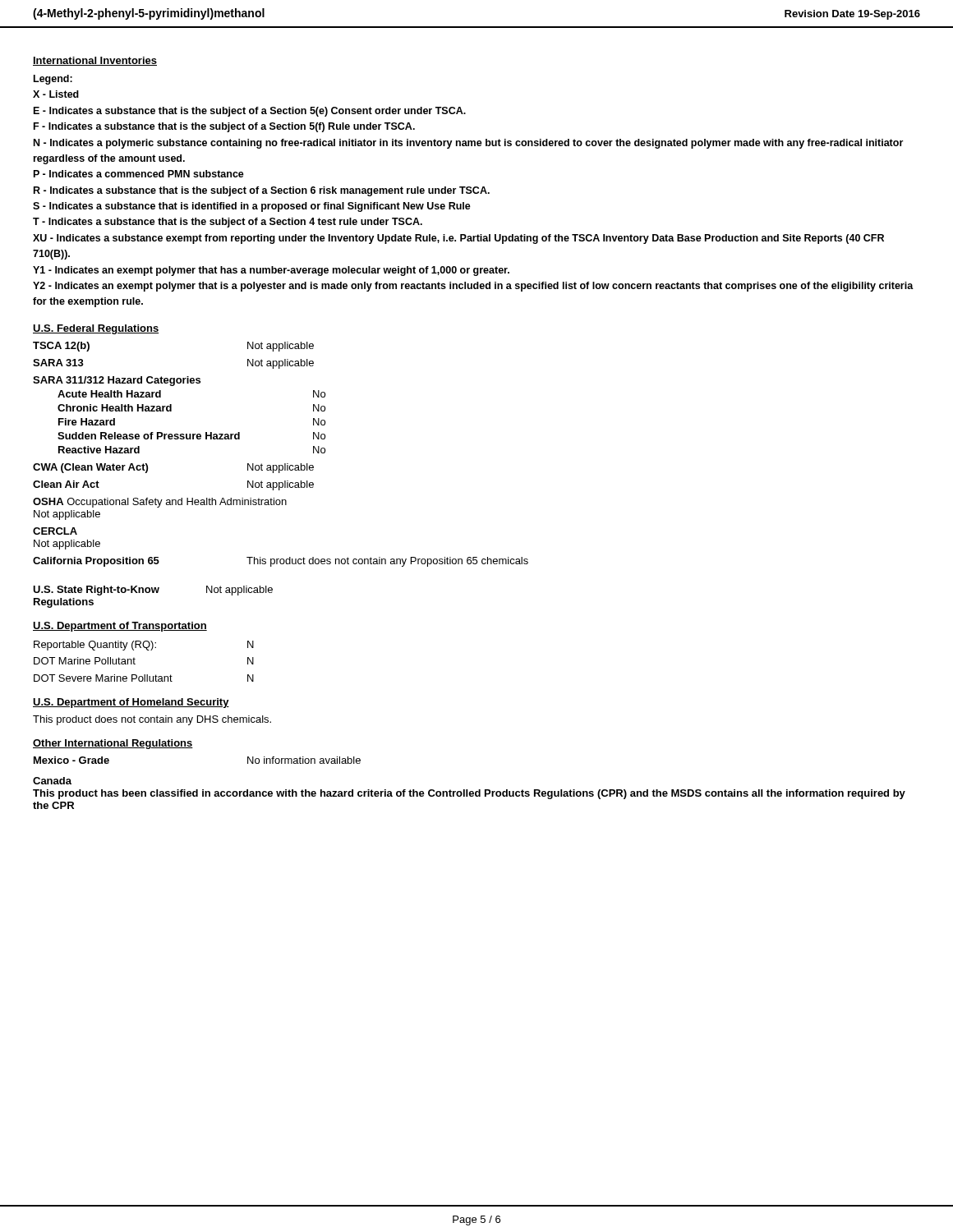Point to the passage starting "U.S. Department of Homeland Security"
Viewport: 953px width, 1232px height.
[131, 702]
